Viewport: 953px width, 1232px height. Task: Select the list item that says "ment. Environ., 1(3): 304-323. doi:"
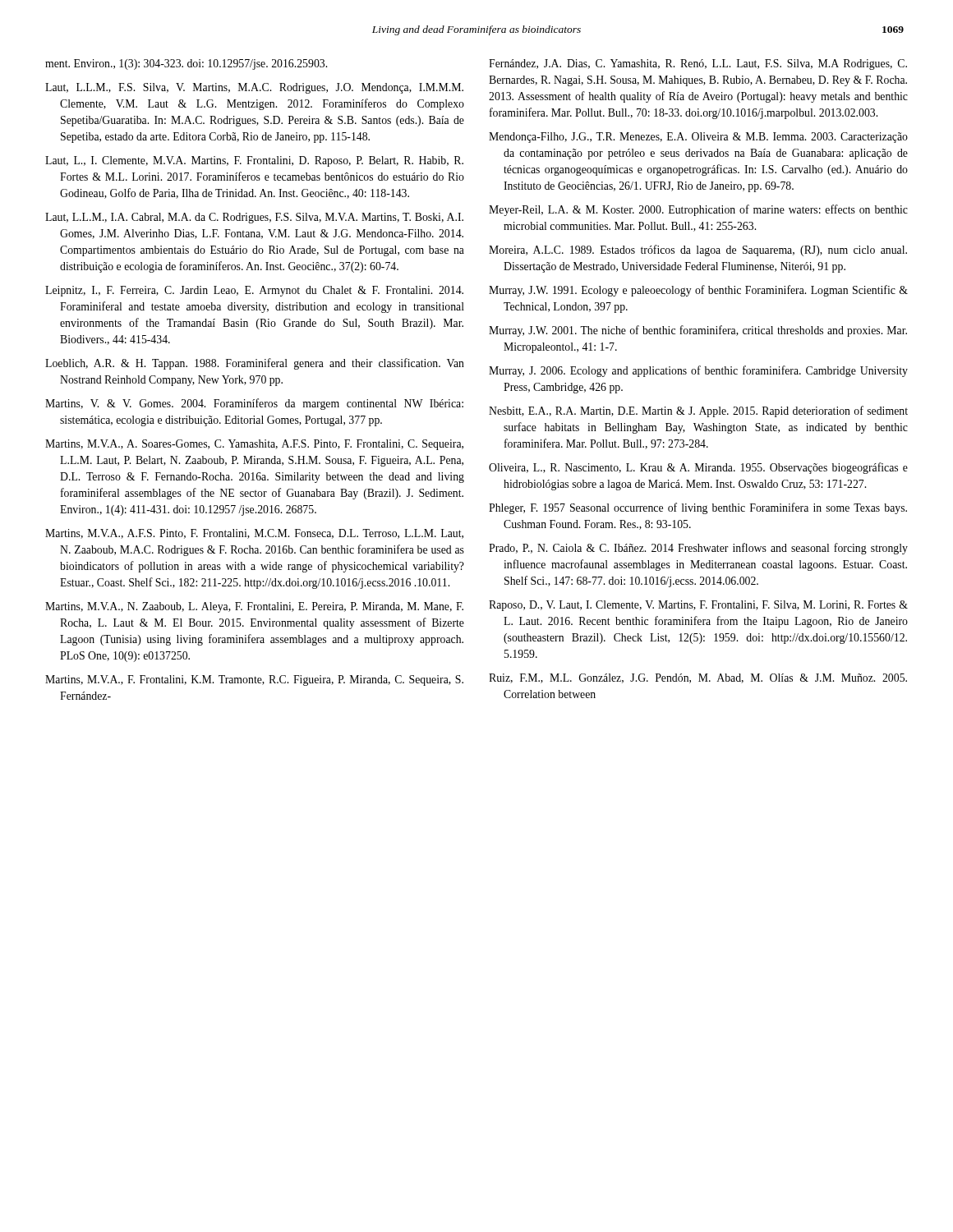point(187,64)
